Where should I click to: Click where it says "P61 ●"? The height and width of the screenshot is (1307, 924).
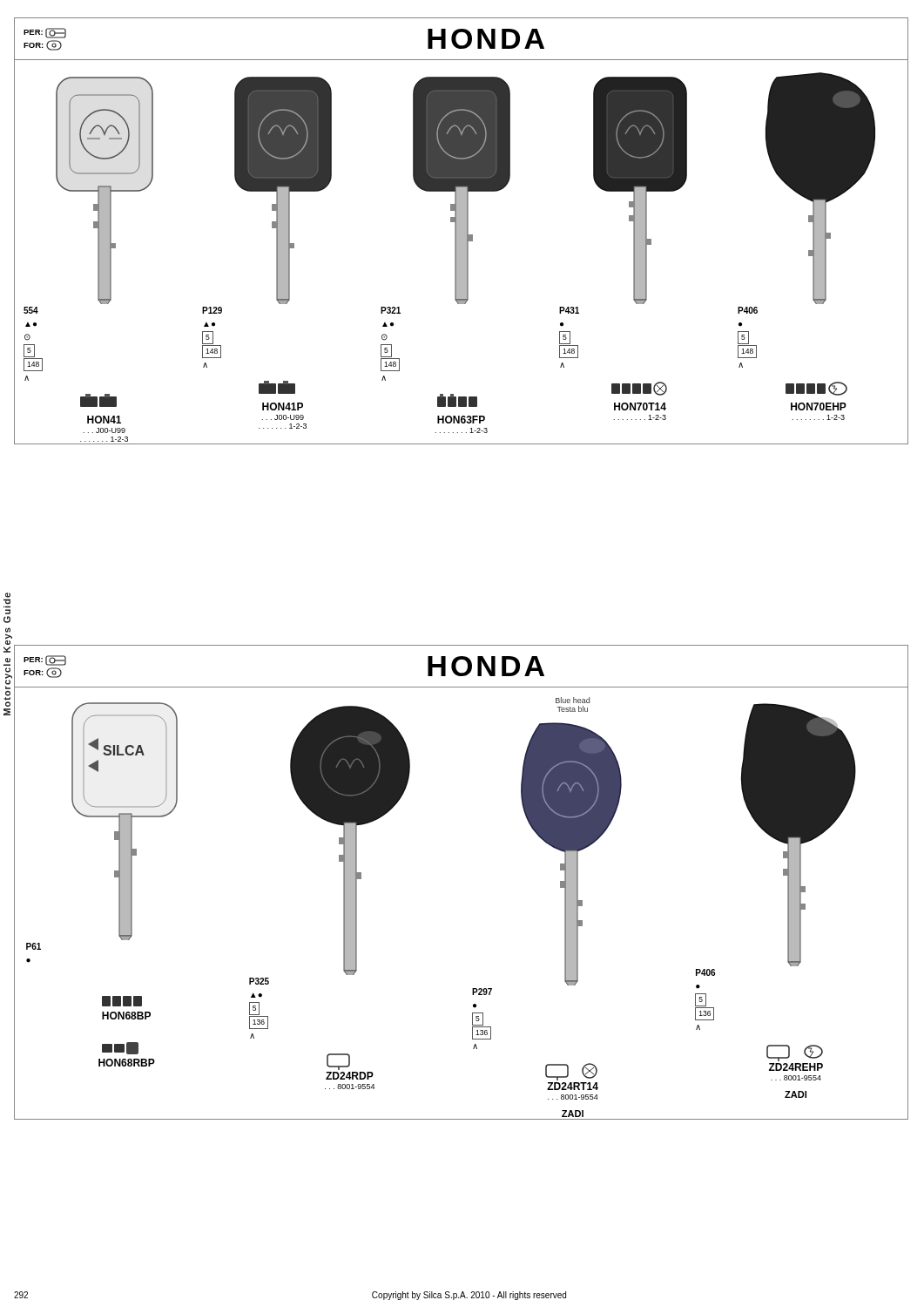coord(34,946)
